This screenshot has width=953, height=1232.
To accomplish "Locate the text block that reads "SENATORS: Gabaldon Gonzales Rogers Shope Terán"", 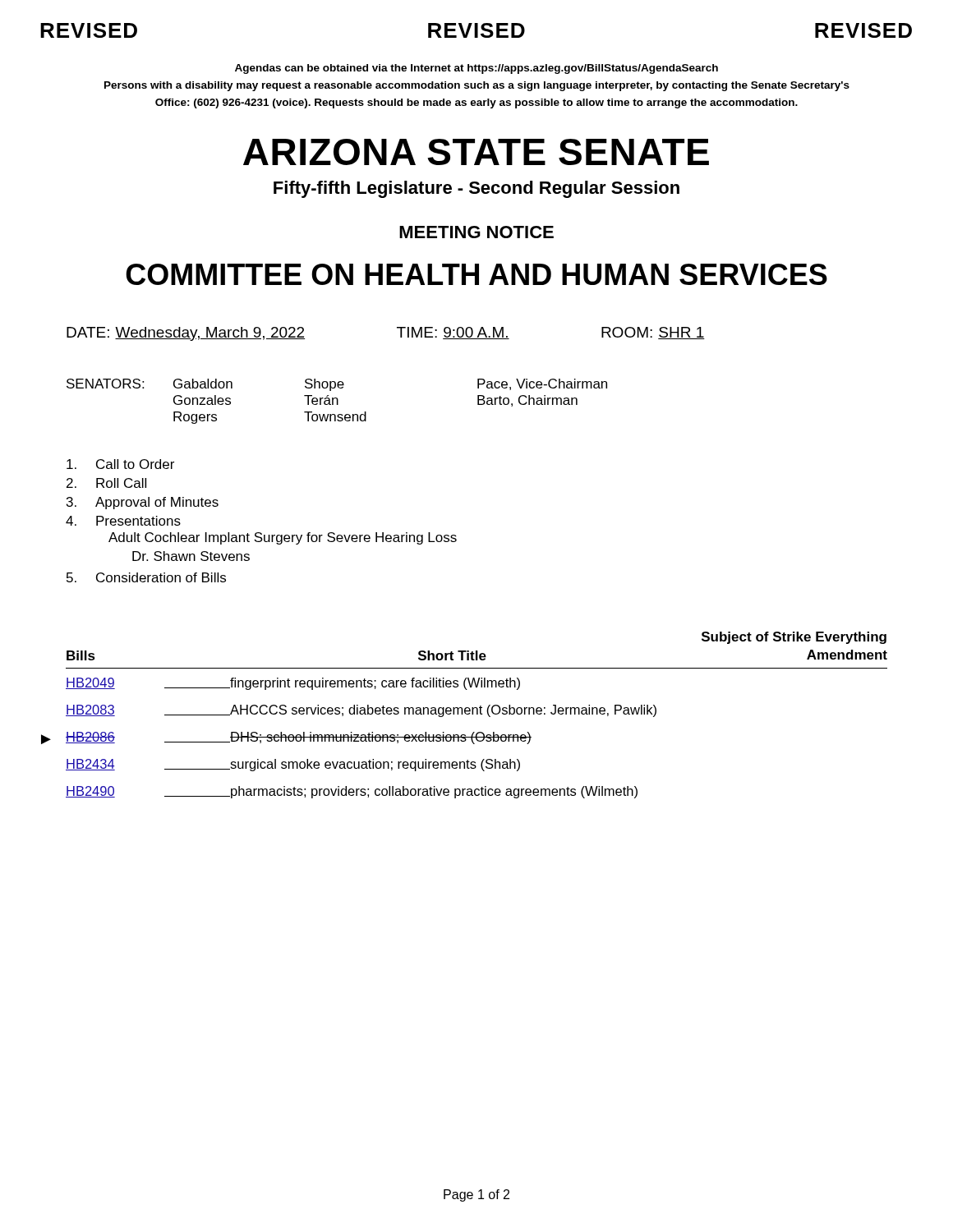I will (476, 401).
